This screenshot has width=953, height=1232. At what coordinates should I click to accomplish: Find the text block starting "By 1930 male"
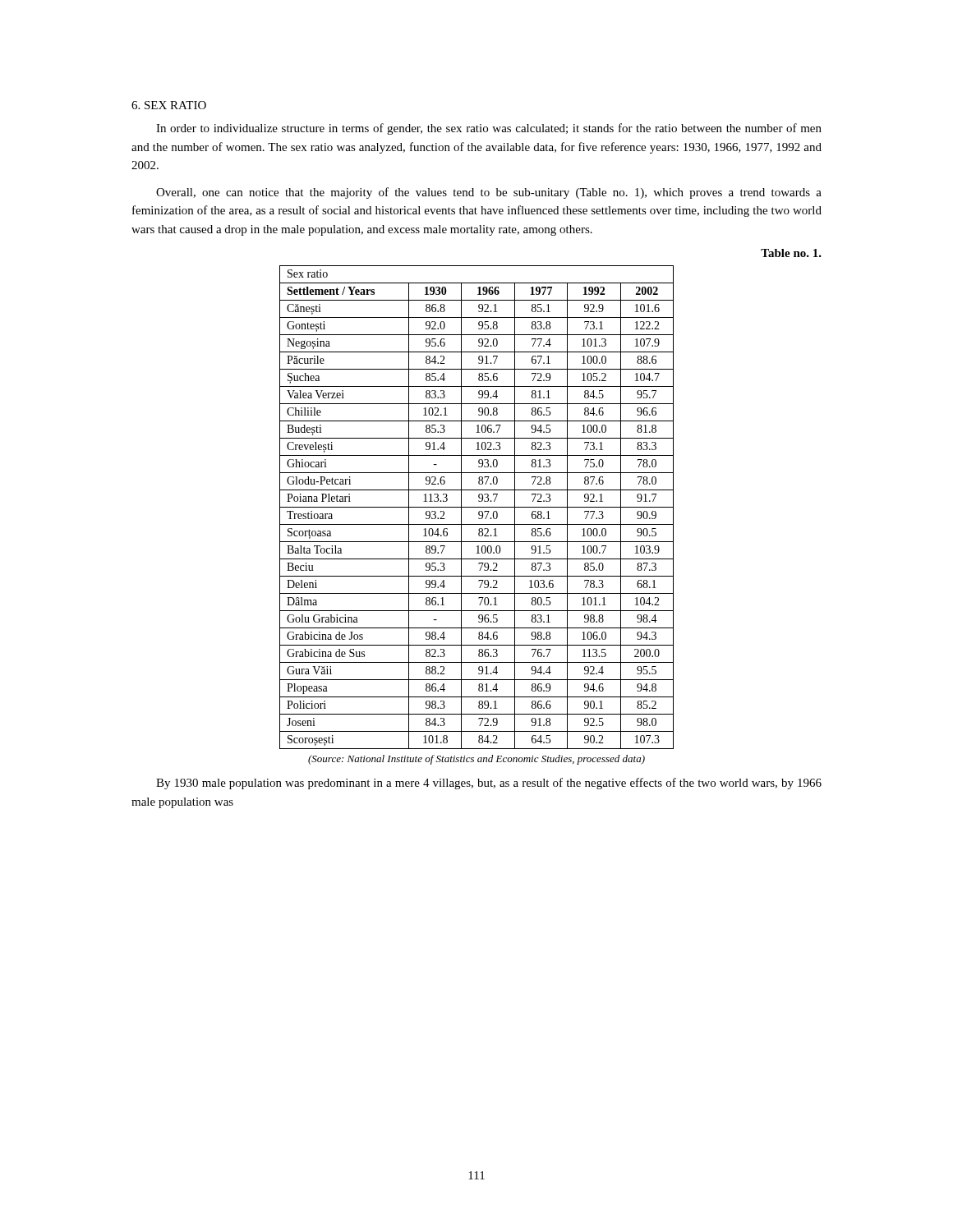[476, 792]
